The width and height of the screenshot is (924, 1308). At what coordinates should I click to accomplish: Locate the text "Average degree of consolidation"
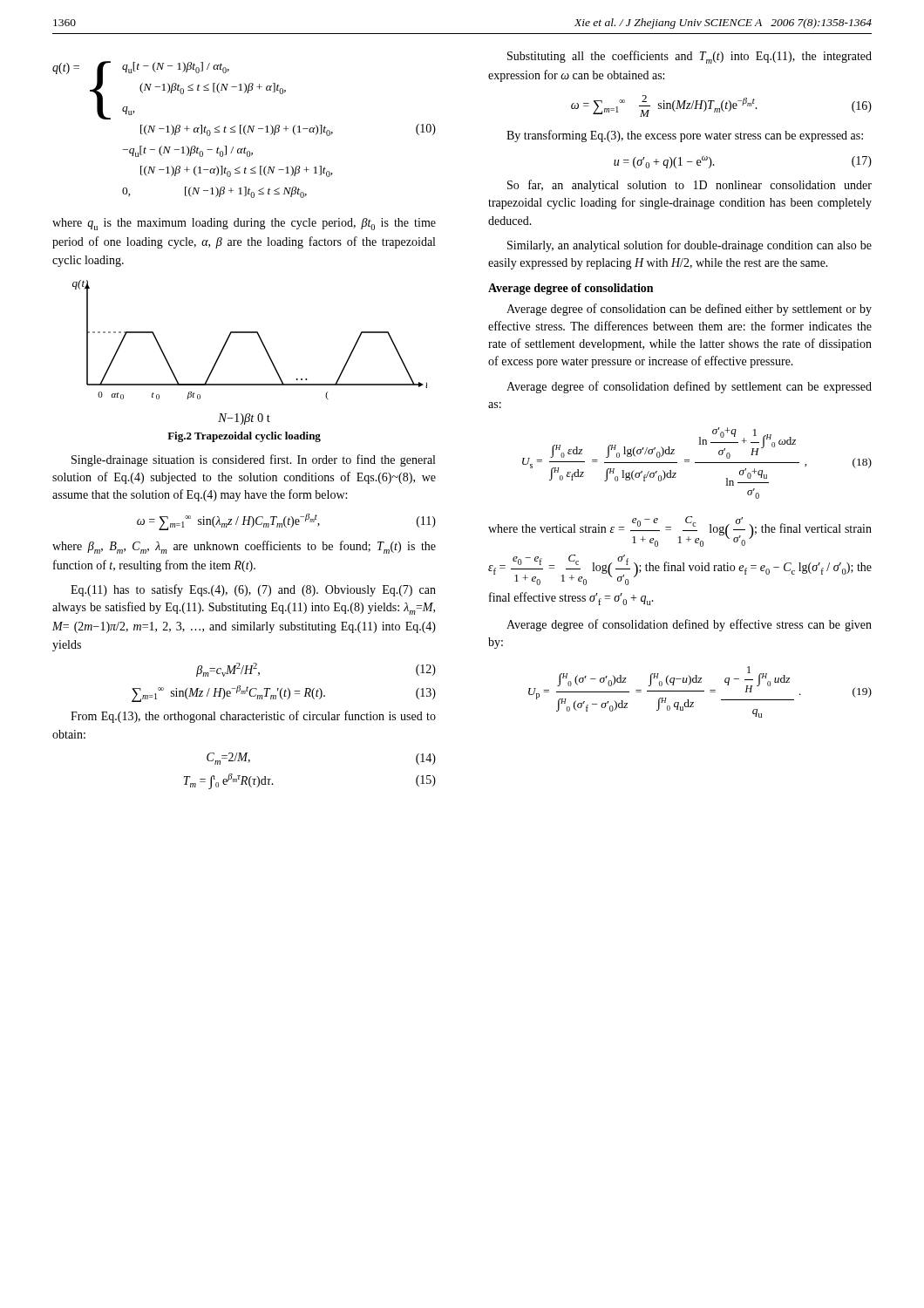571,288
